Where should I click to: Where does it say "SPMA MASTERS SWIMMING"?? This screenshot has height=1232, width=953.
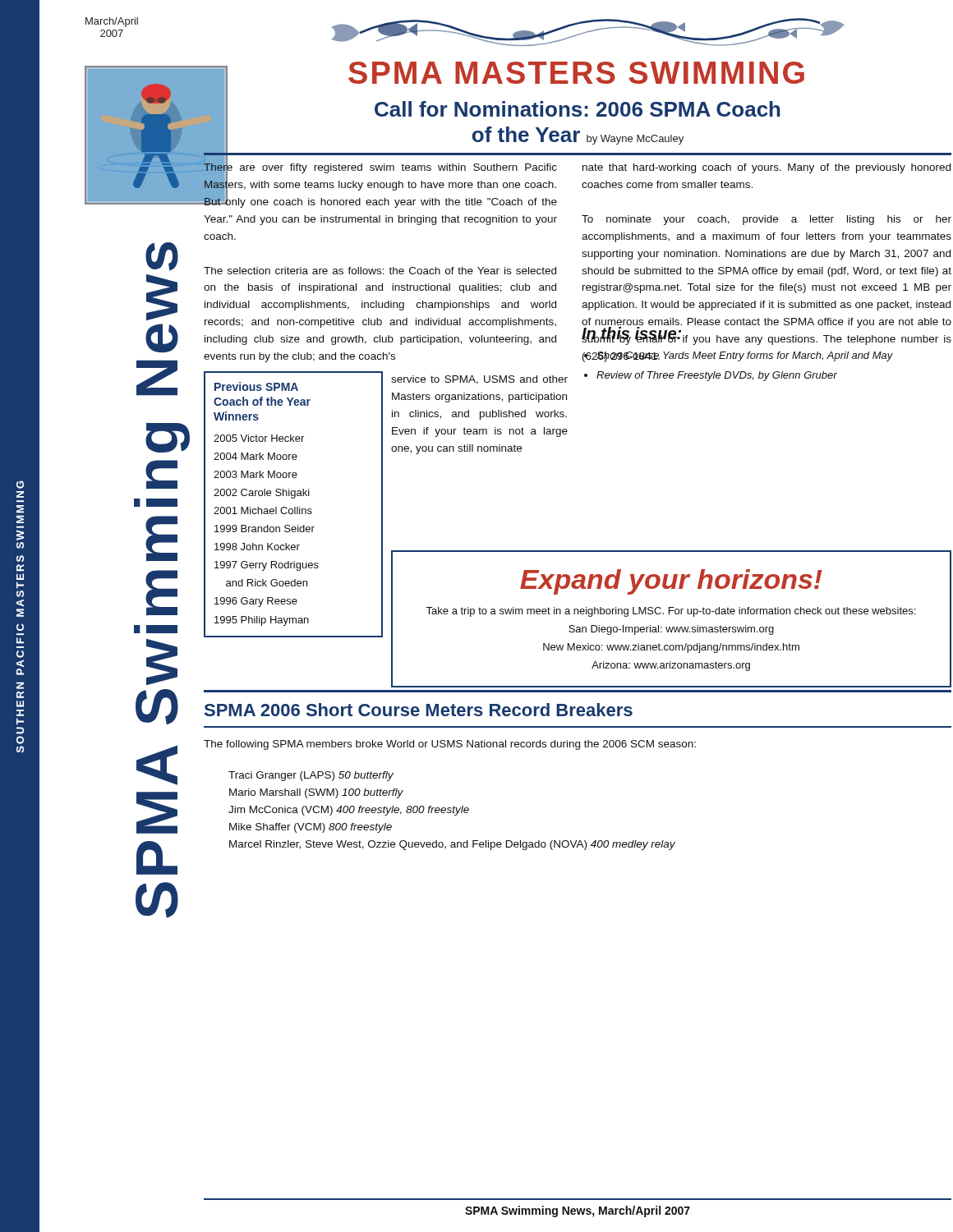pos(578,73)
